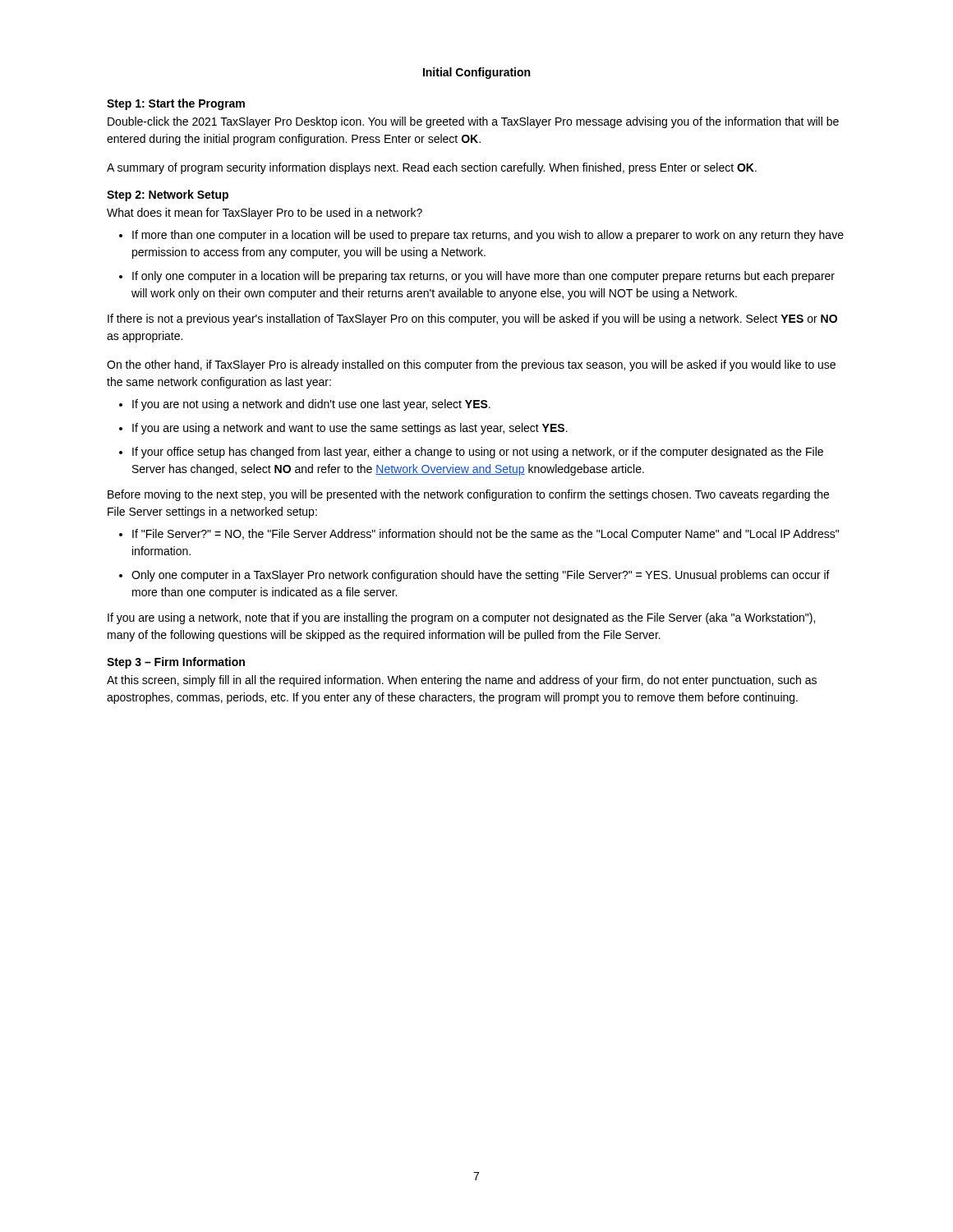
Task: Locate the block of text that opens with "If "File Server?" = NO, the "File Server"
Action: click(485, 543)
